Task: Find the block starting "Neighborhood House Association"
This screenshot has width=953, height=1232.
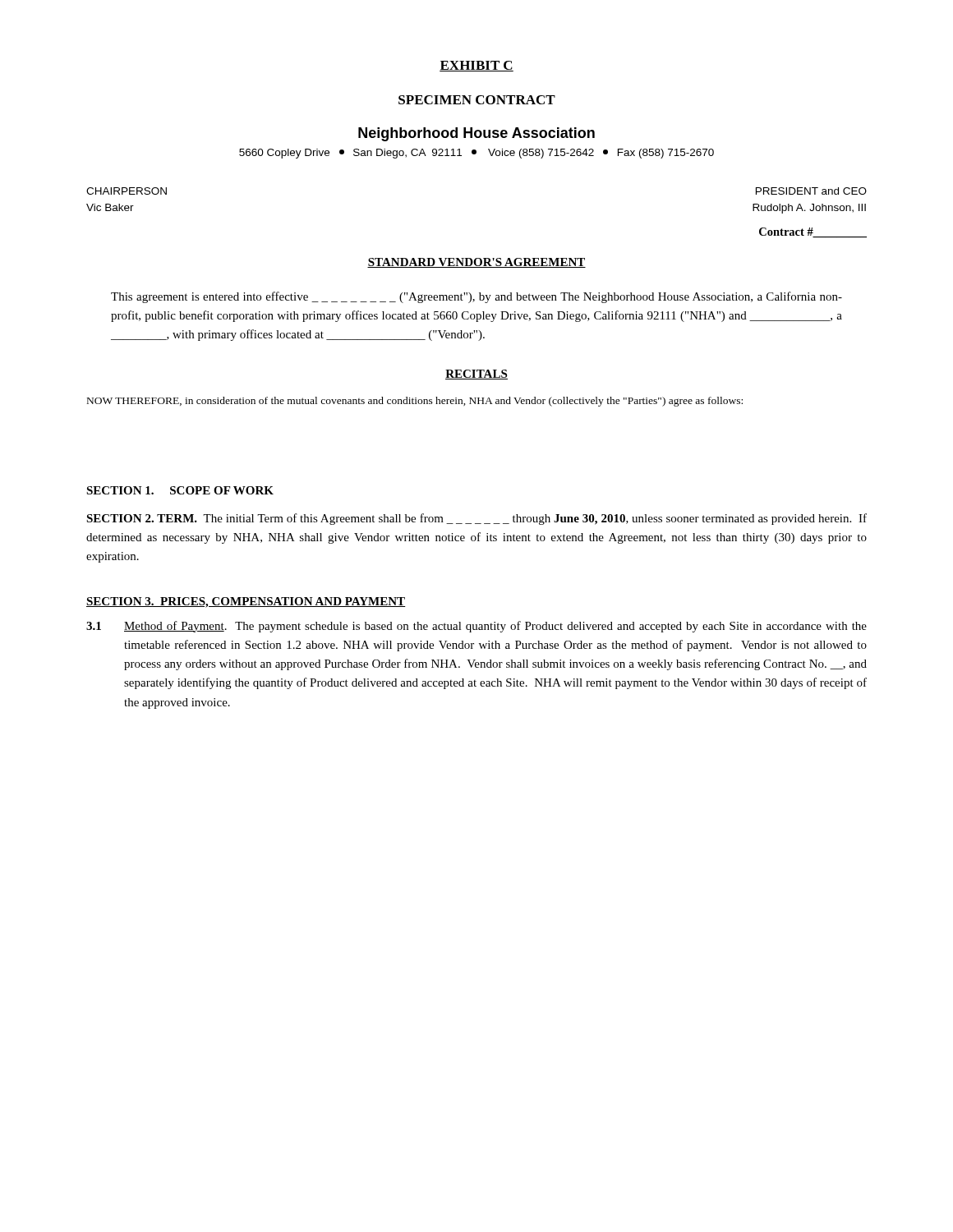Action: [476, 133]
